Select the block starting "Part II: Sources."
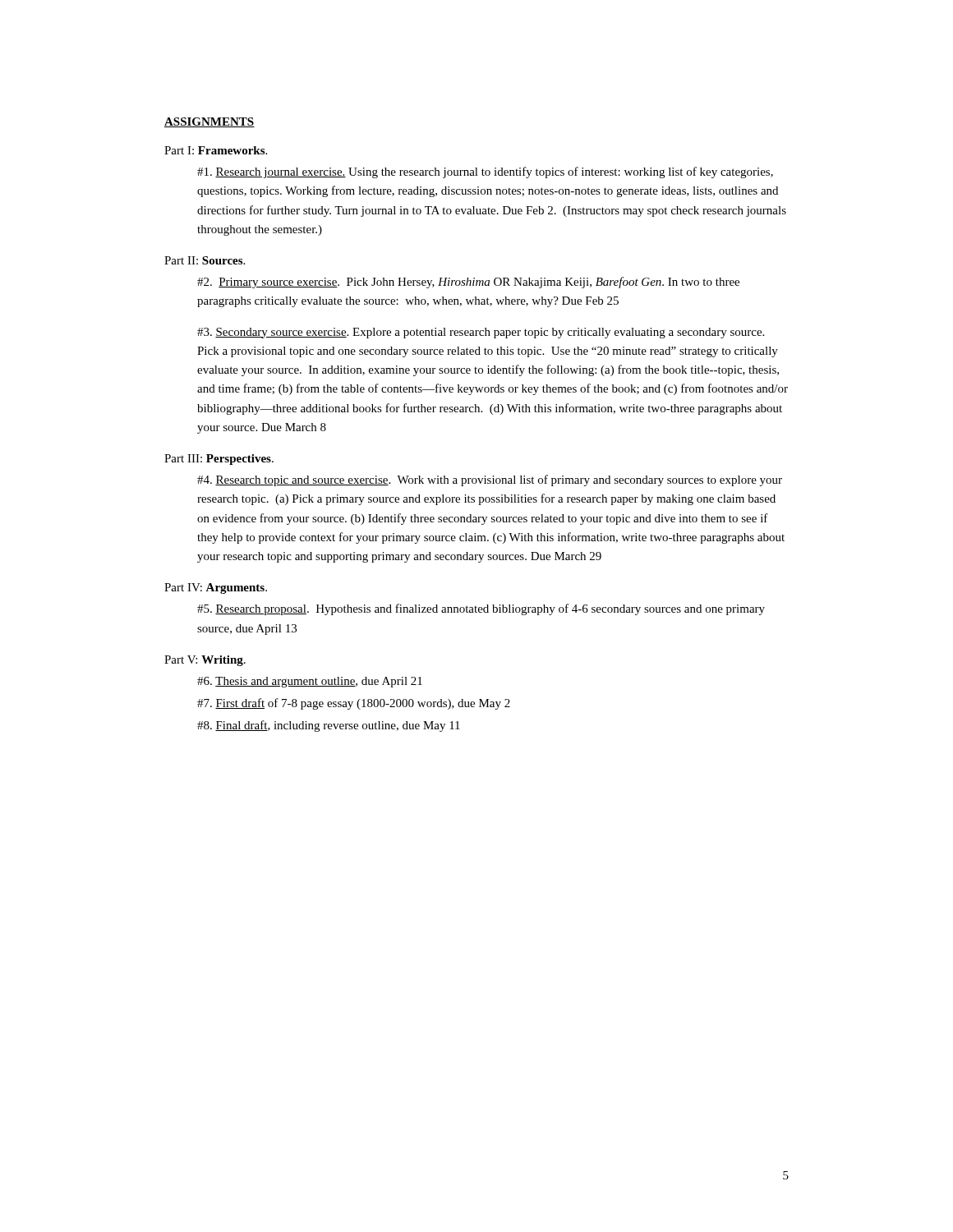953x1232 pixels. pyautogui.click(x=205, y=260)
